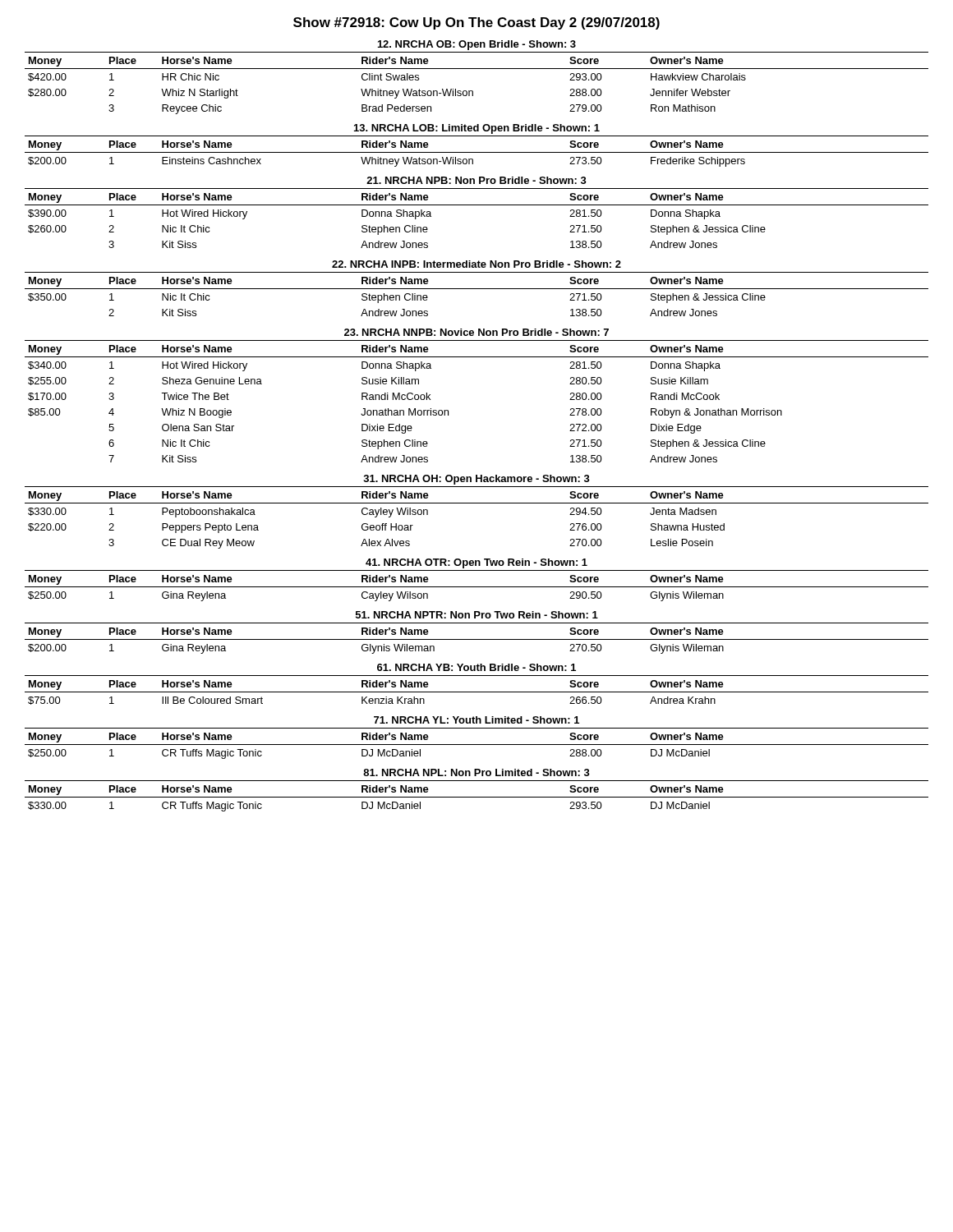Find the section header that says "12. NRCHA OB: Open Bridle -"
Viewport: 953px width, 1232px height.
tap(476, 44)
